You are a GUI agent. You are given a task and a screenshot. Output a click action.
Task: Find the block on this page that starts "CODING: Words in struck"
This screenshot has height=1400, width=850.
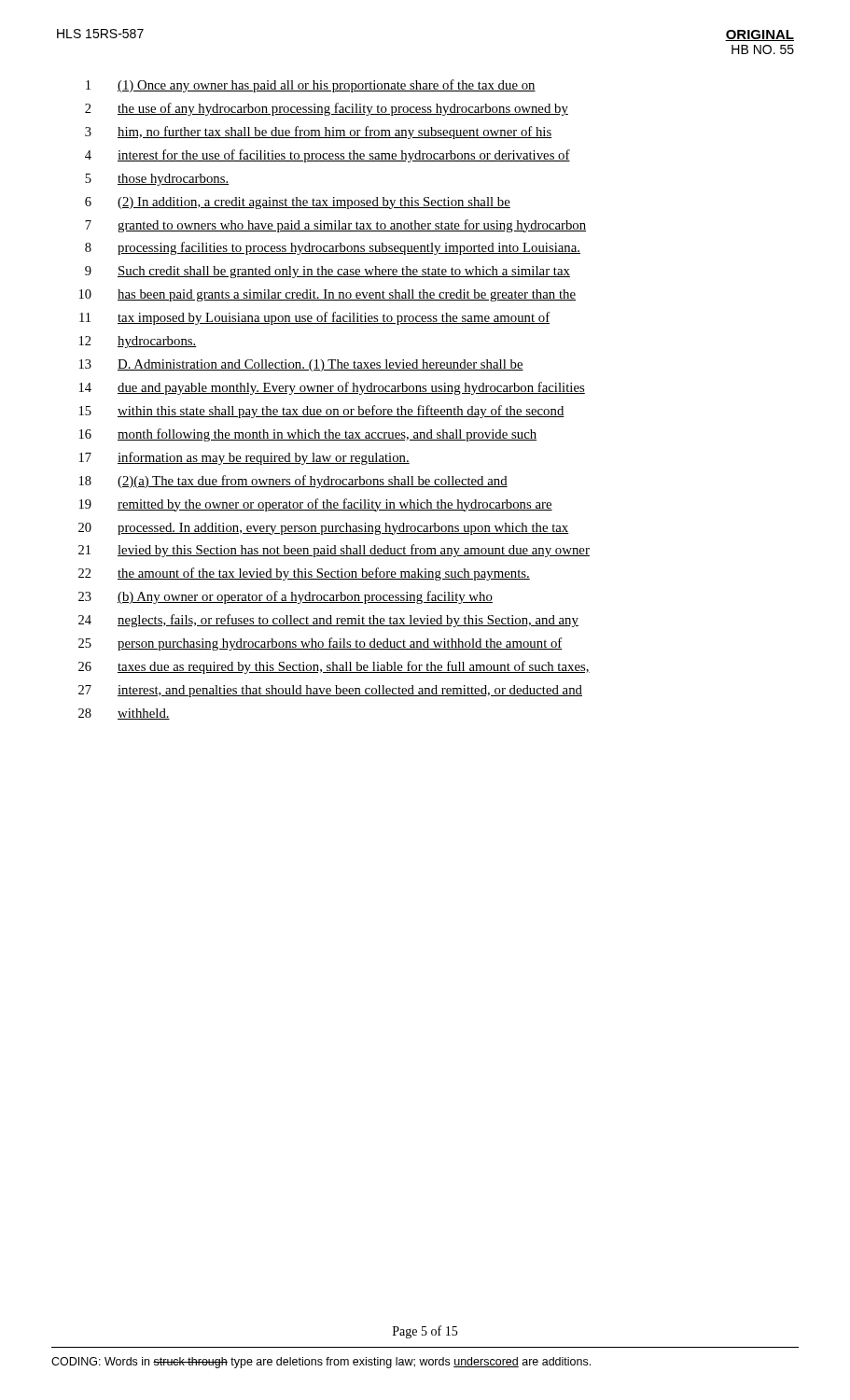tap(322, 1362)
